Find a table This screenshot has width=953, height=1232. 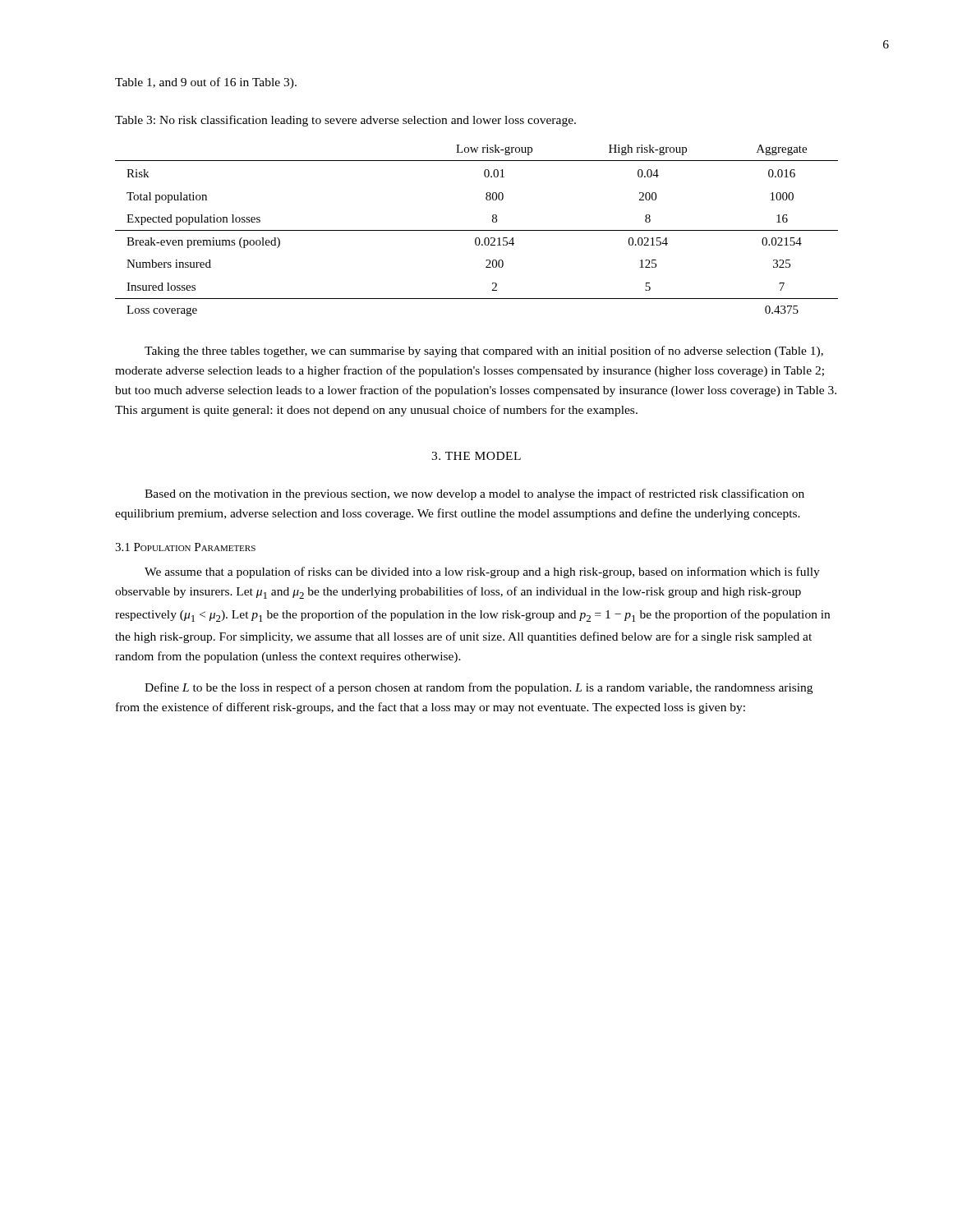[x=476, y=230]
